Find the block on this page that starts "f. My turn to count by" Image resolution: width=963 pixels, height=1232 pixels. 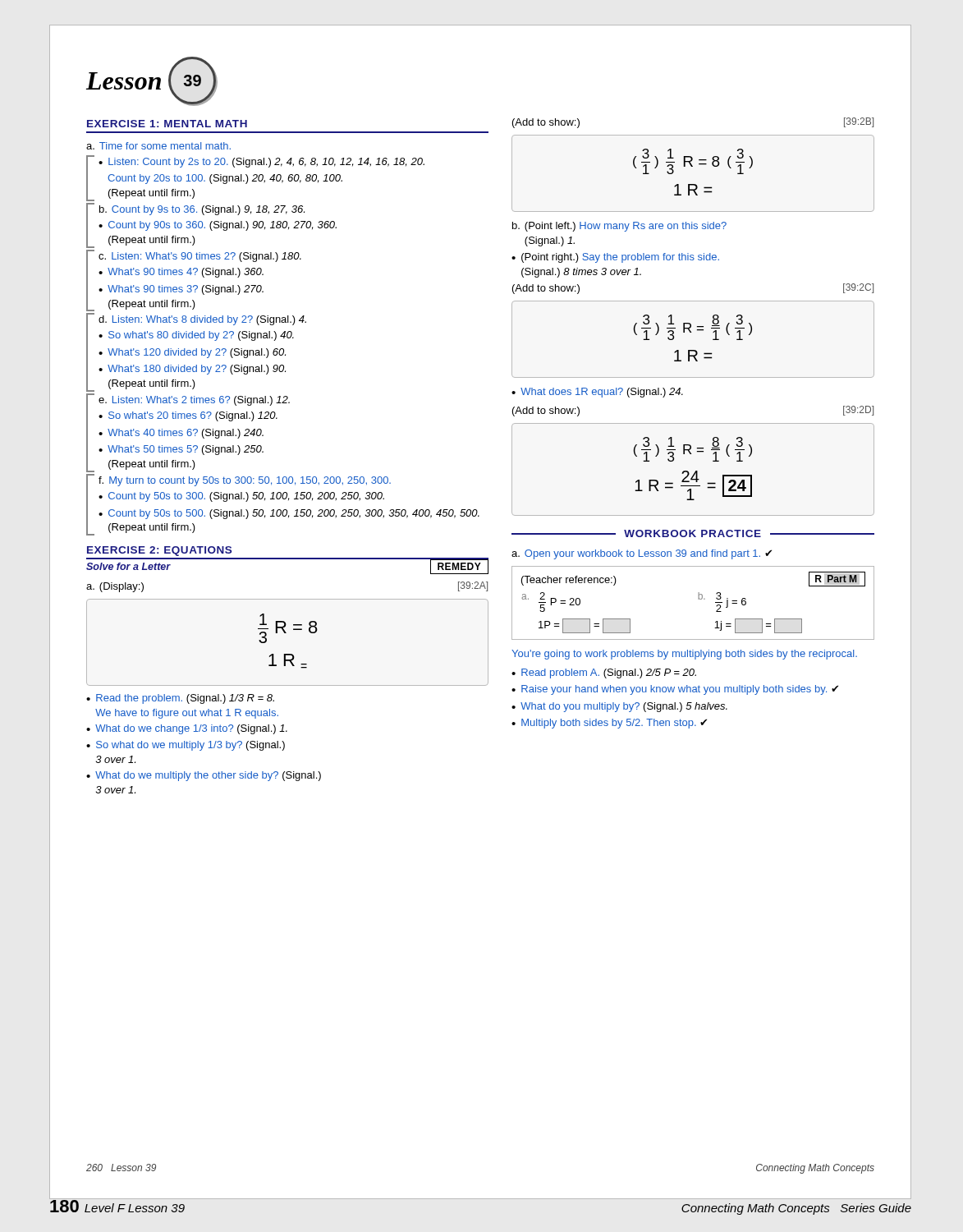coord(245,480)
